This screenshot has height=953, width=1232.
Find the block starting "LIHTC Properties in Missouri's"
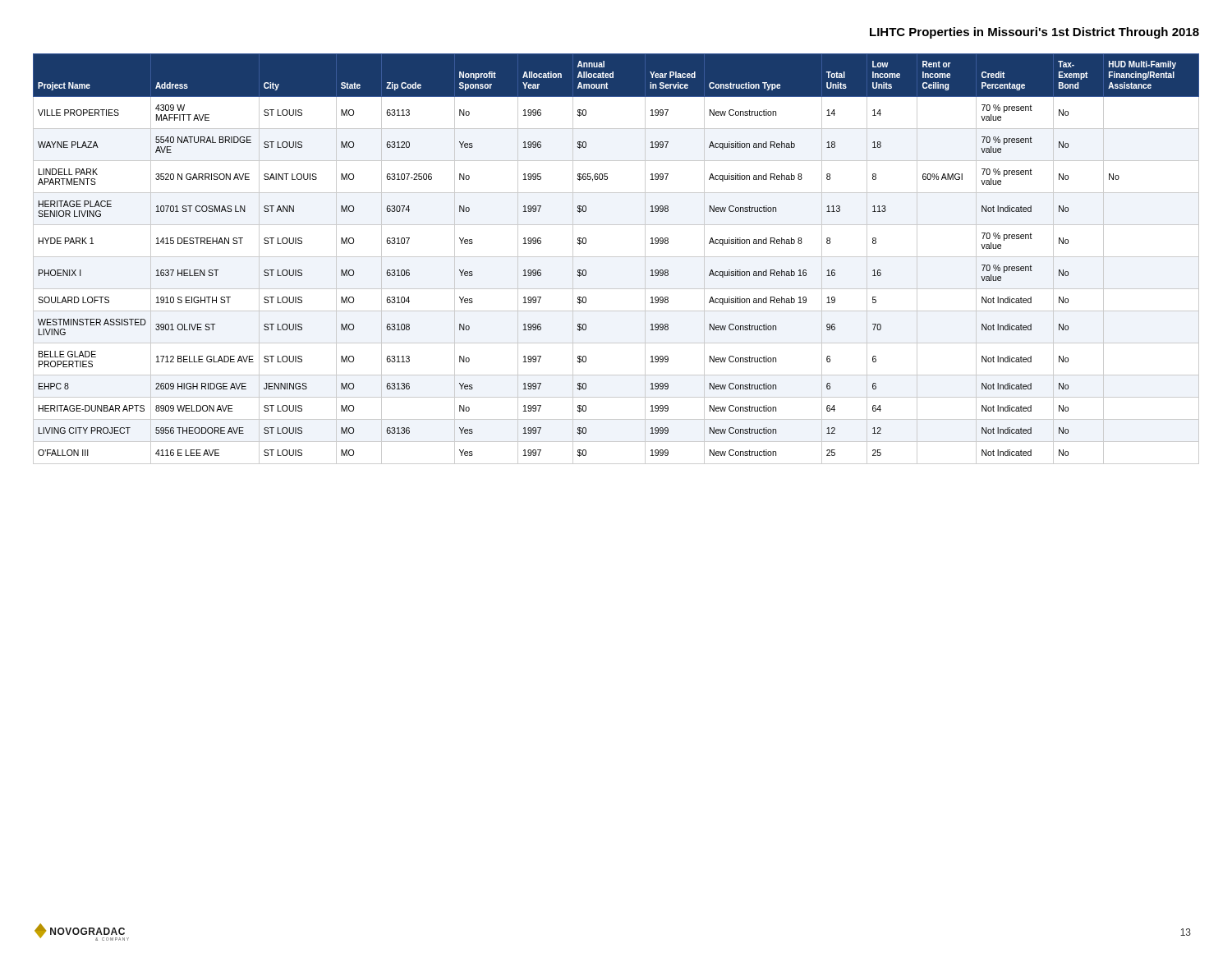tap(1034, 32)
